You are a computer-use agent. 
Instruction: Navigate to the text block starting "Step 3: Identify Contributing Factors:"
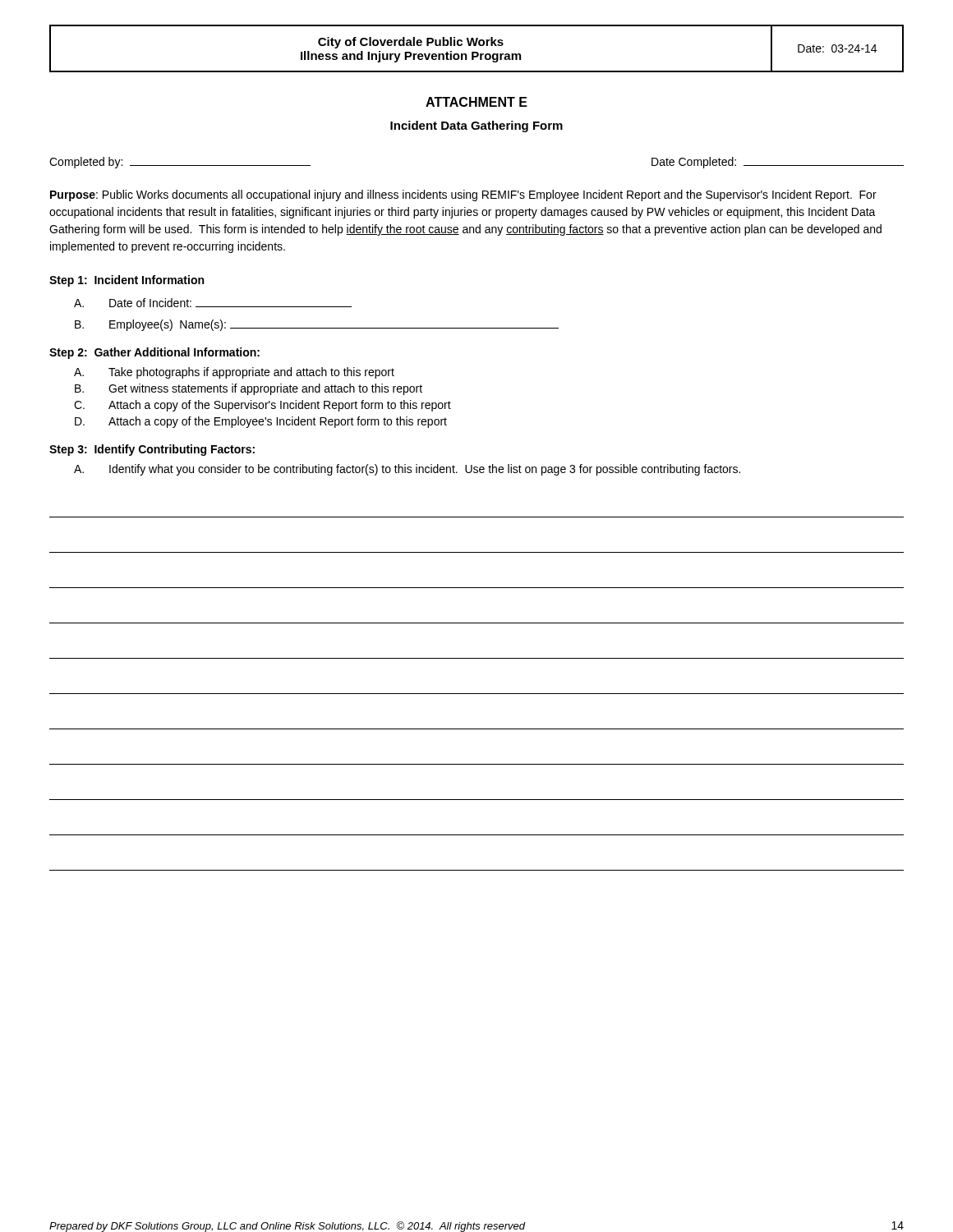point(152,449)
